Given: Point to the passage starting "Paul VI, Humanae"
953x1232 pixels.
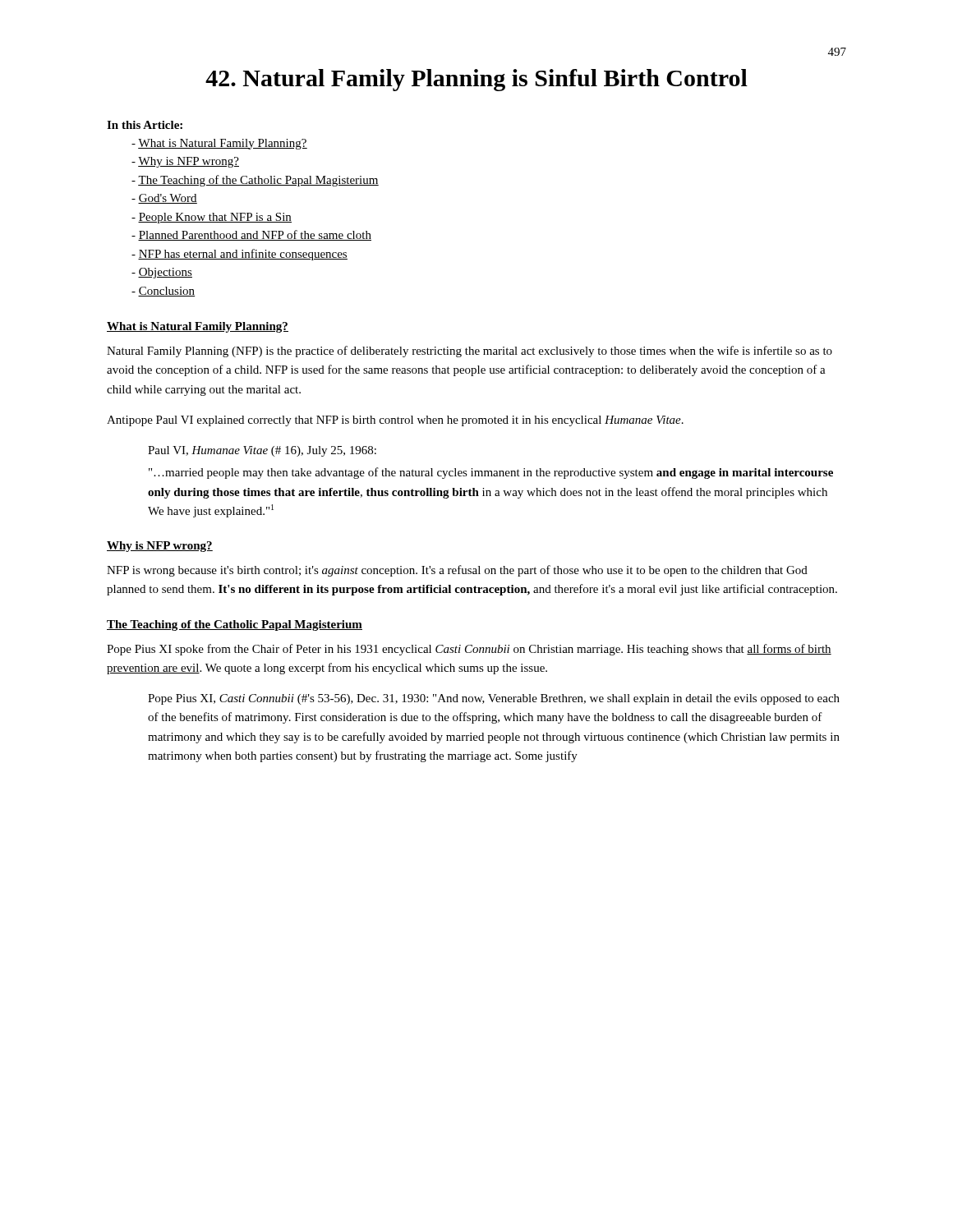Looking at the screenshot, I should (x=497, y=481).
